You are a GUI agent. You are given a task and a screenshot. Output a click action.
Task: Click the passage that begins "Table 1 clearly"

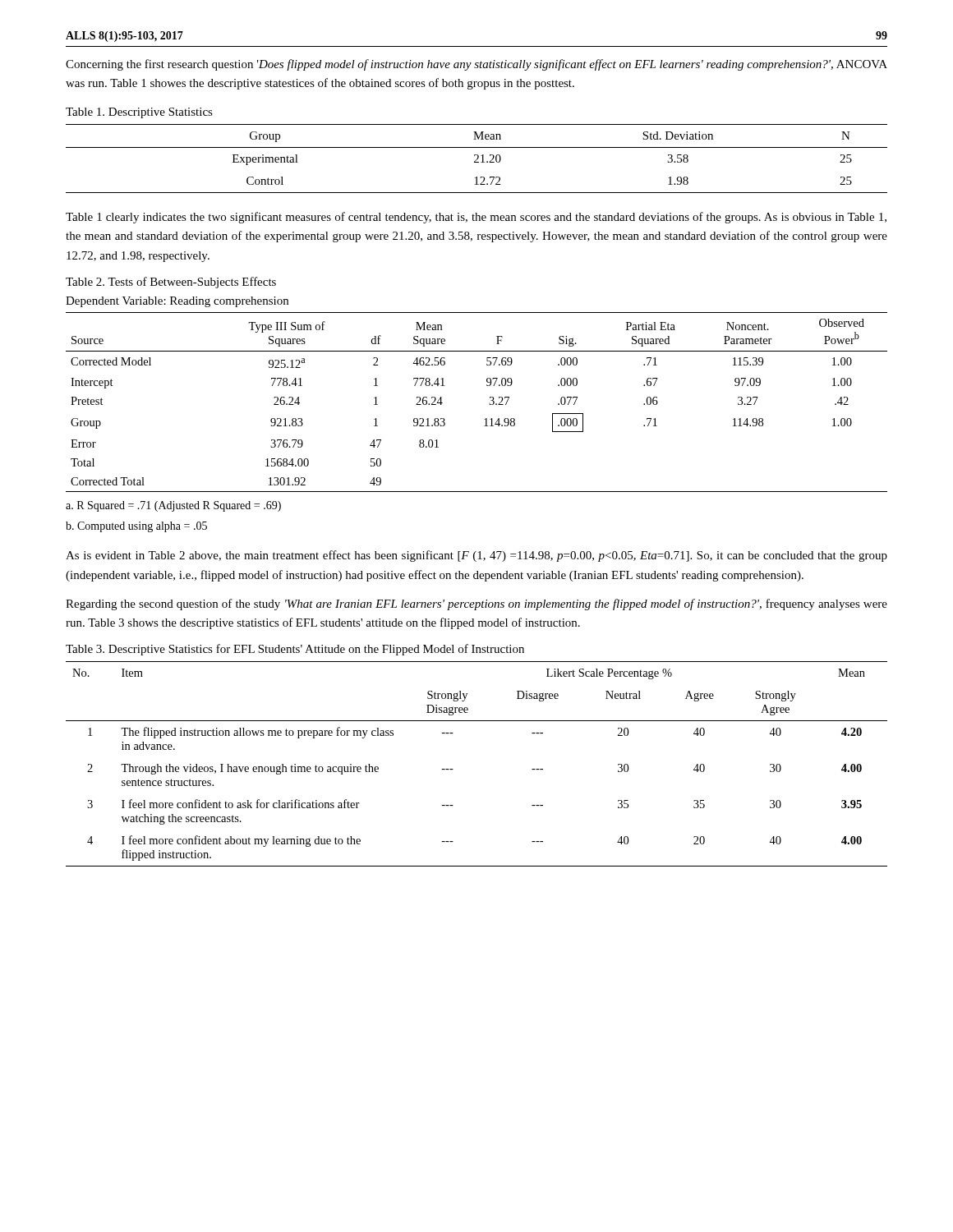[x=476, y=236]
